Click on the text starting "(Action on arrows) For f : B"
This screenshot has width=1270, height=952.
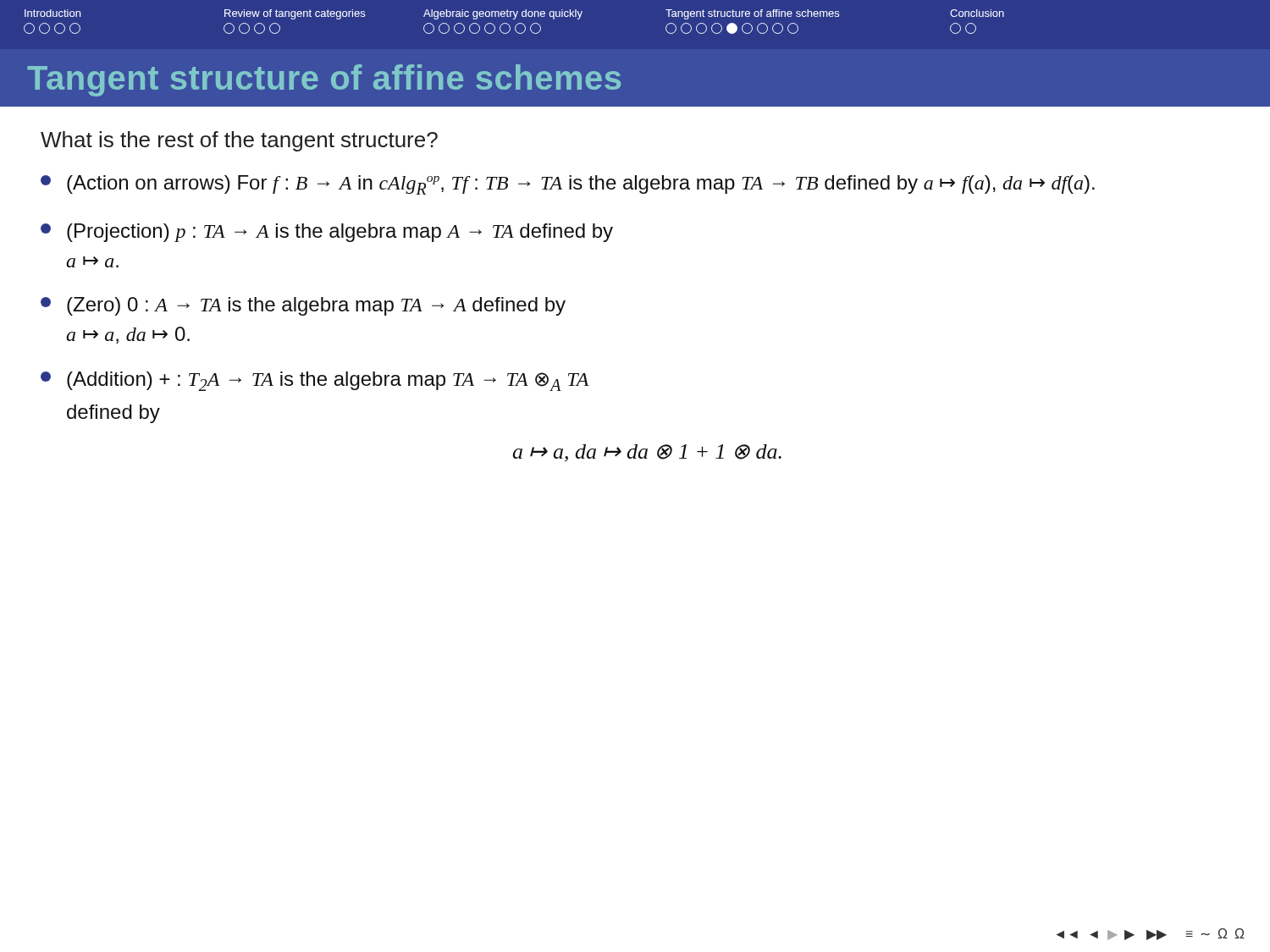(x=635, y=185)
